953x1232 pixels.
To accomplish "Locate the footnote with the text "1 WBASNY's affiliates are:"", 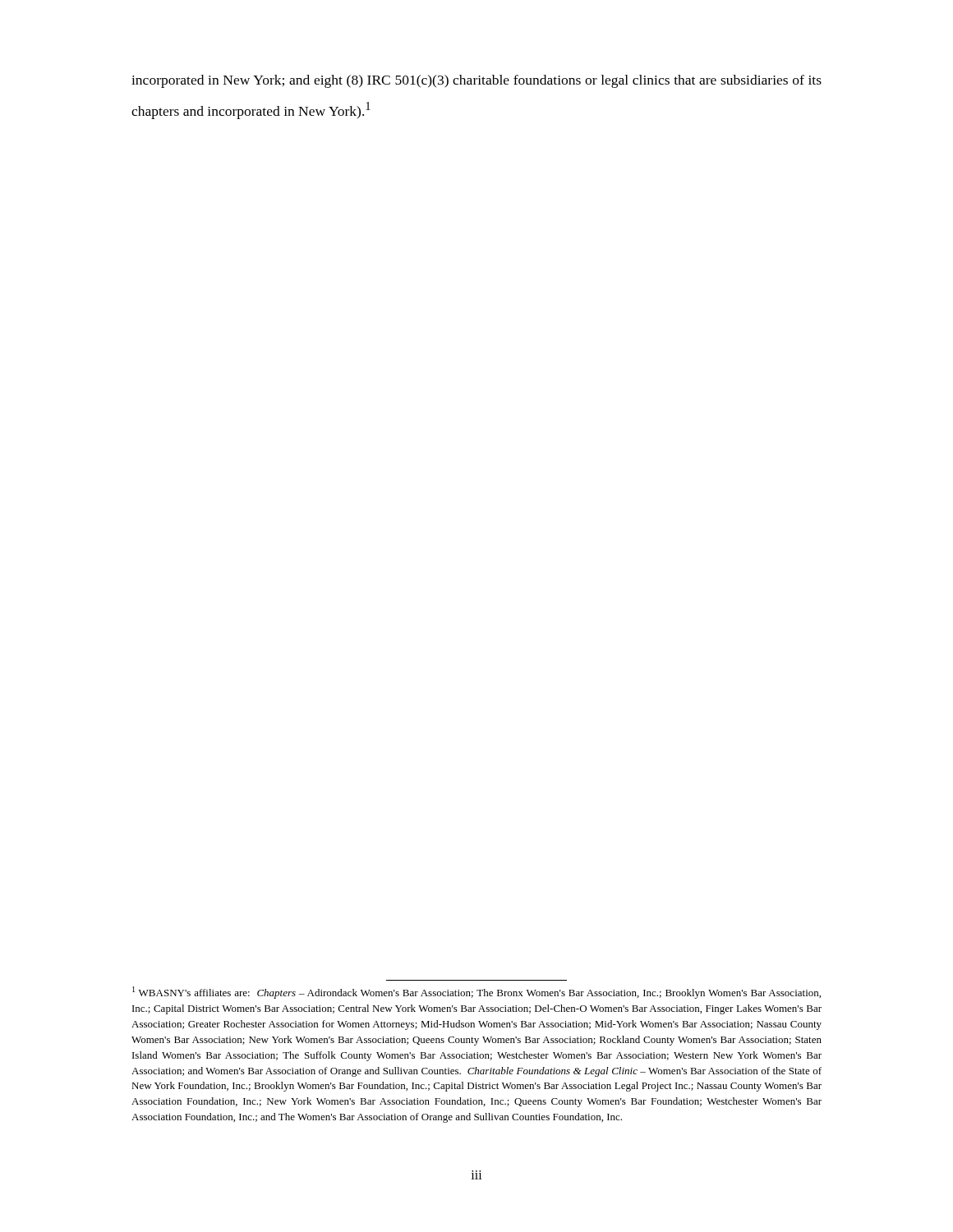I will (476, 1054).
